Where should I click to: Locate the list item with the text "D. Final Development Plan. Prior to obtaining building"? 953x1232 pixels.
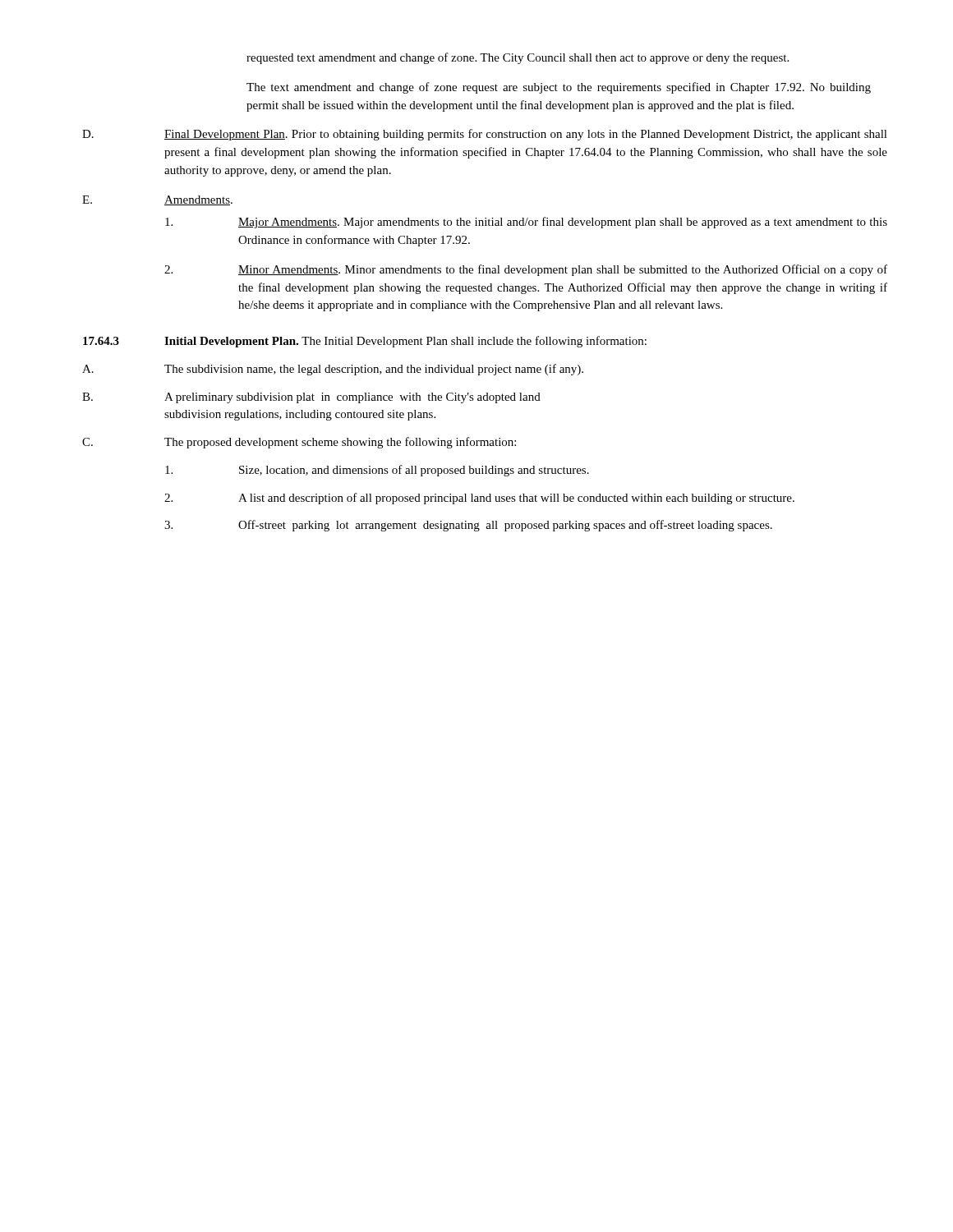point(485,153)
